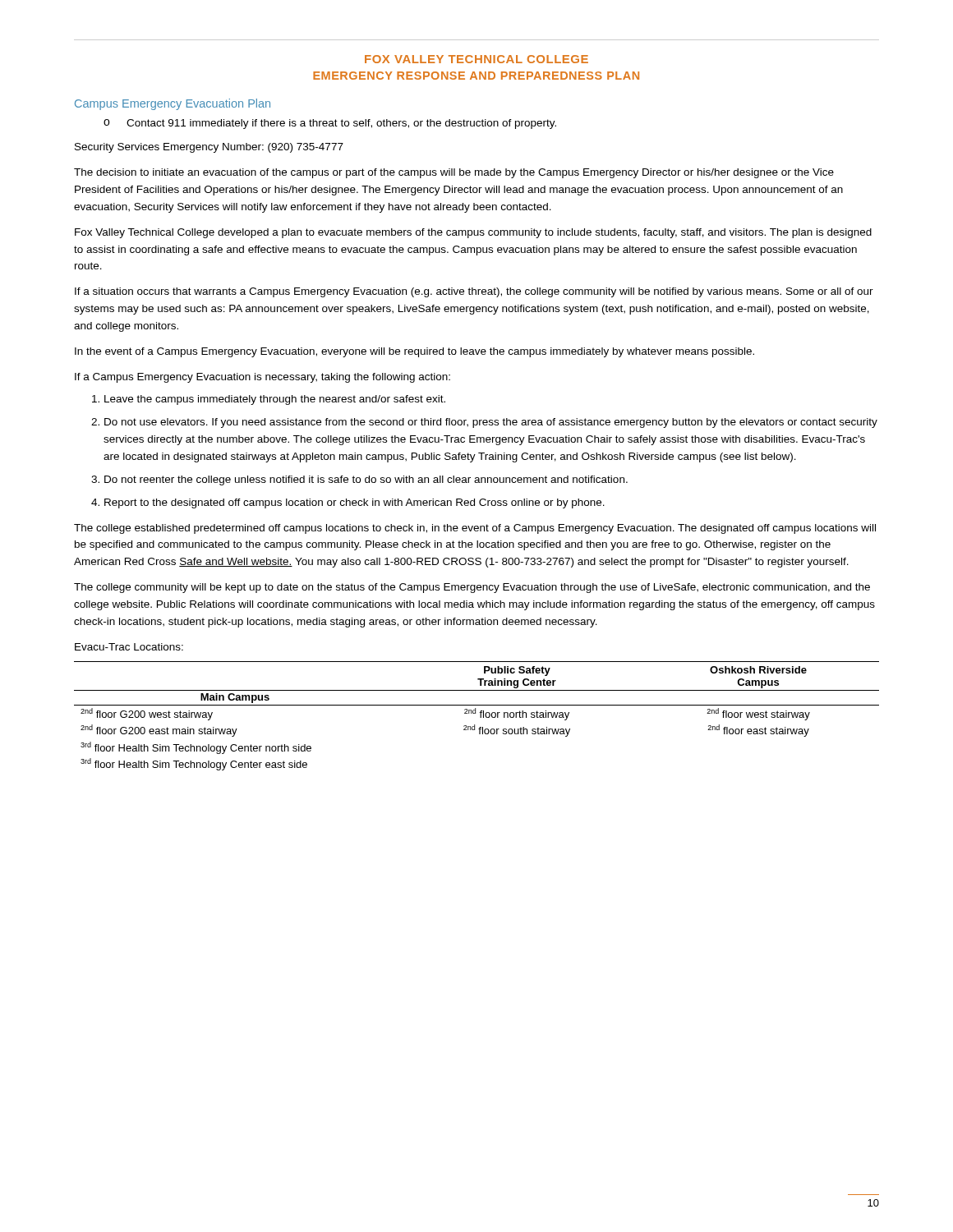Click a table
Screen dimensions: 1232x953
click(x=476, y=718)
